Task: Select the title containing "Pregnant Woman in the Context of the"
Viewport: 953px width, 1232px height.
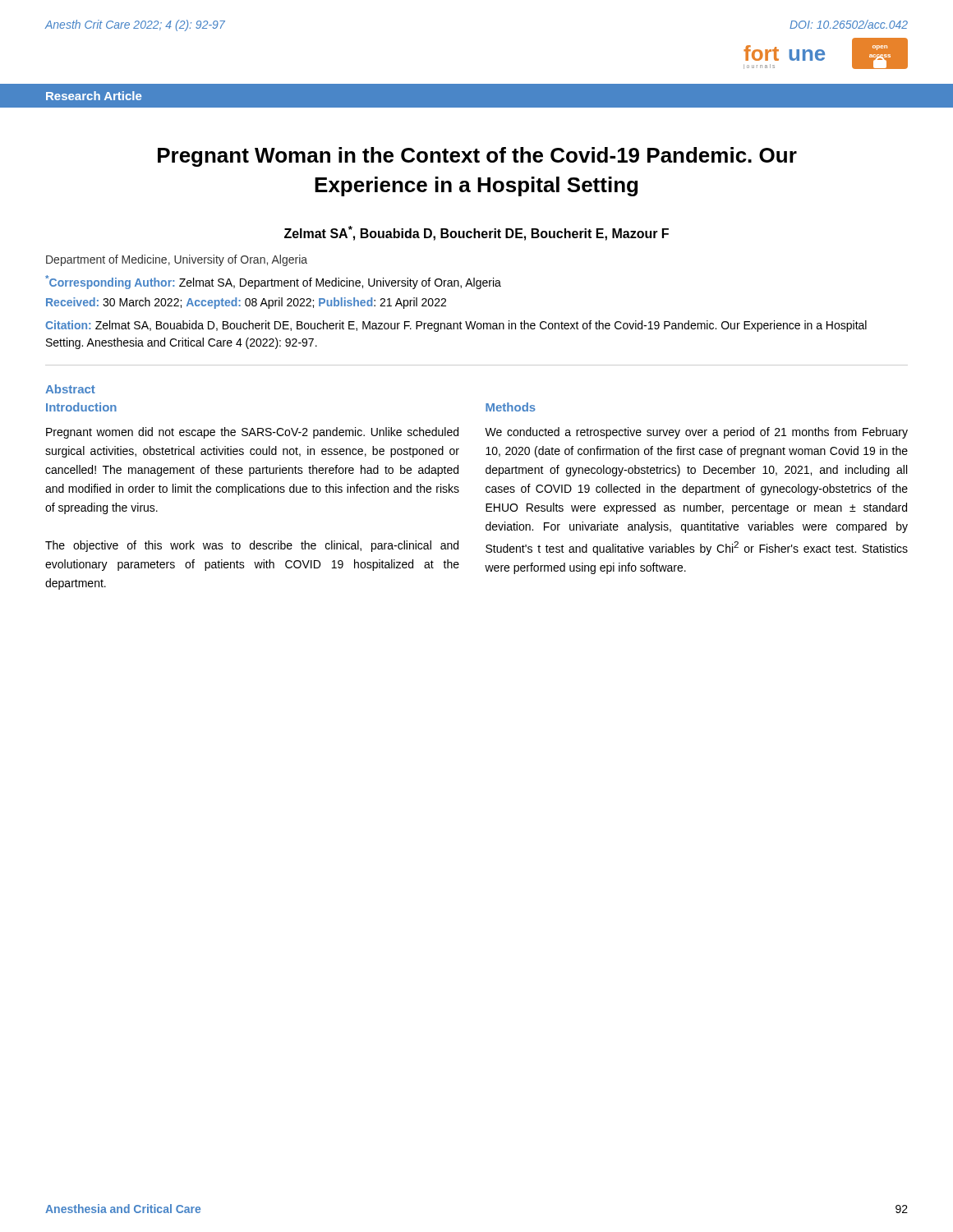Action: click(x=476, y=170)
